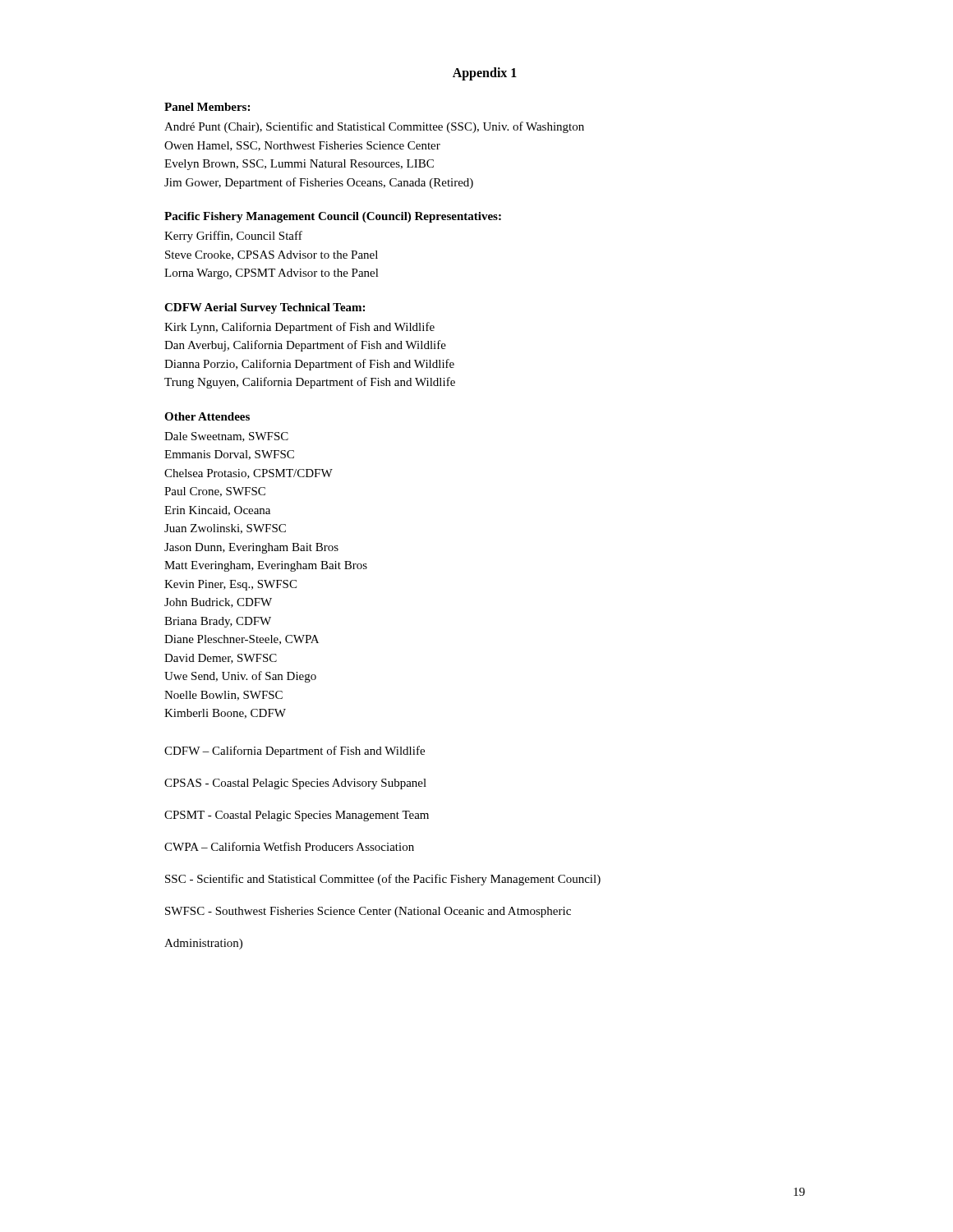Locate the text block starting "Kirk Lynn, California Department of Fish and Wildlife"
The image size is (953, 1232).
point(299,328)
